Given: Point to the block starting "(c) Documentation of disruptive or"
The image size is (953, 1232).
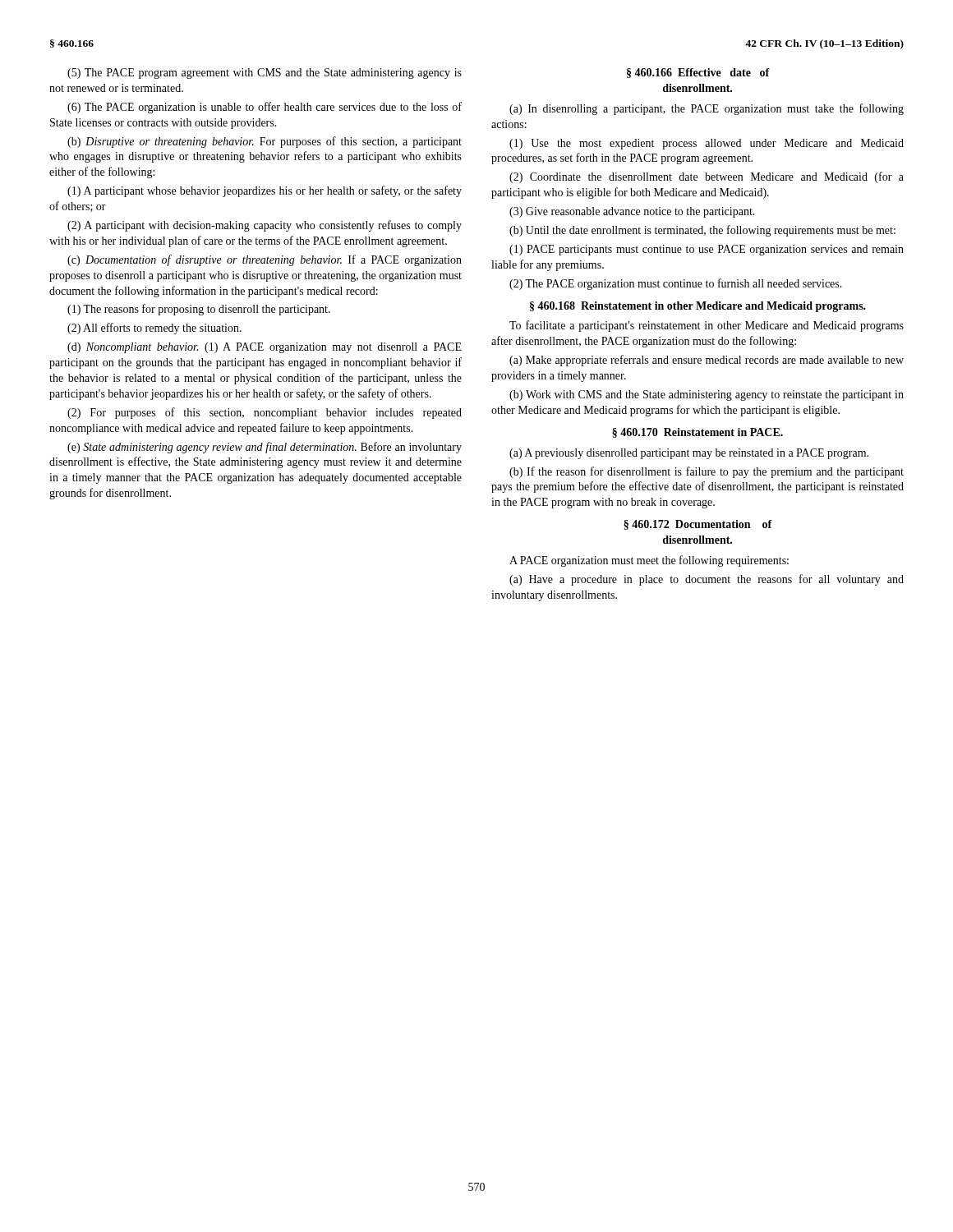Looking at the screenshot, I should [255, 276].
